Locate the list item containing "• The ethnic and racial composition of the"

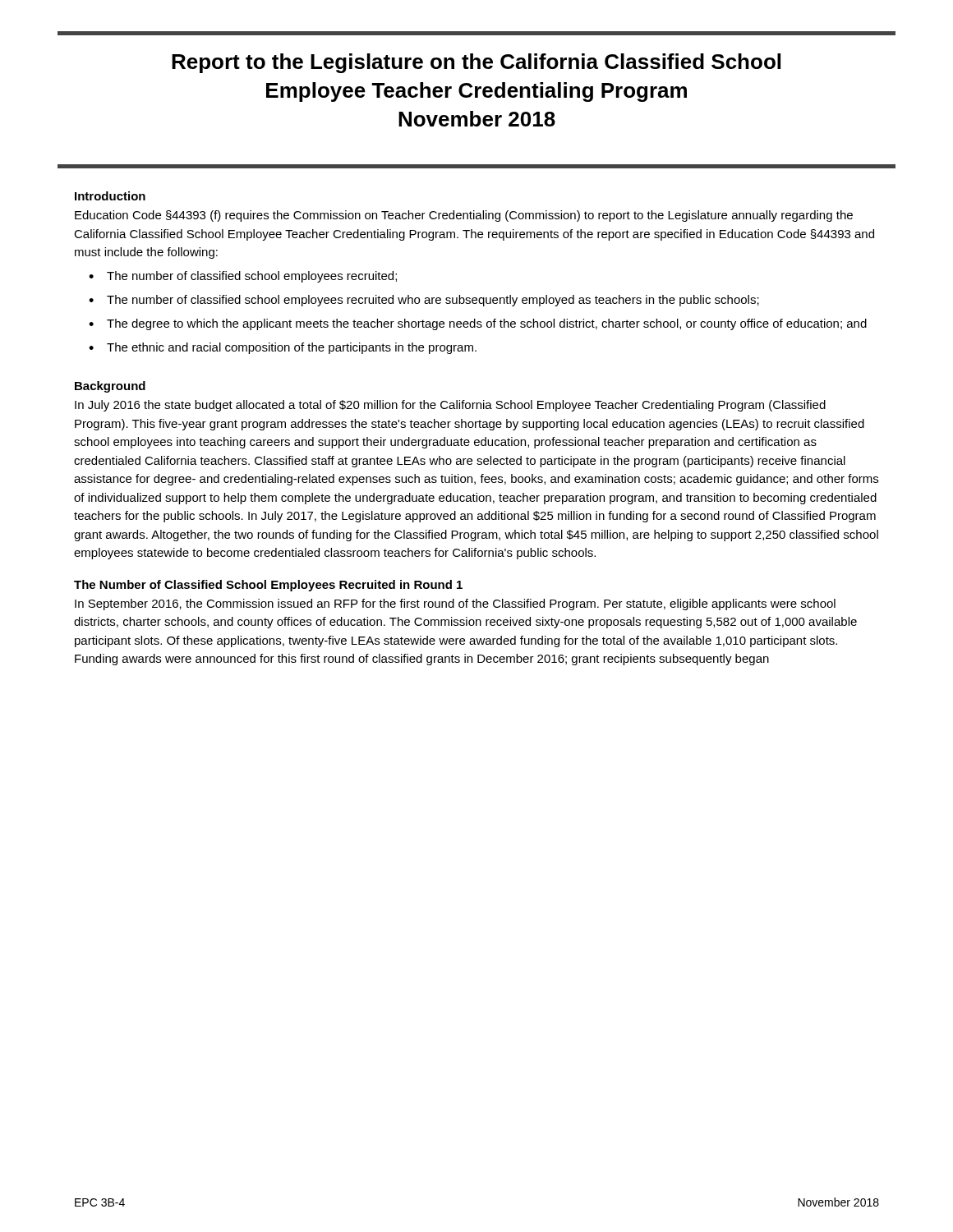(484, 349)
